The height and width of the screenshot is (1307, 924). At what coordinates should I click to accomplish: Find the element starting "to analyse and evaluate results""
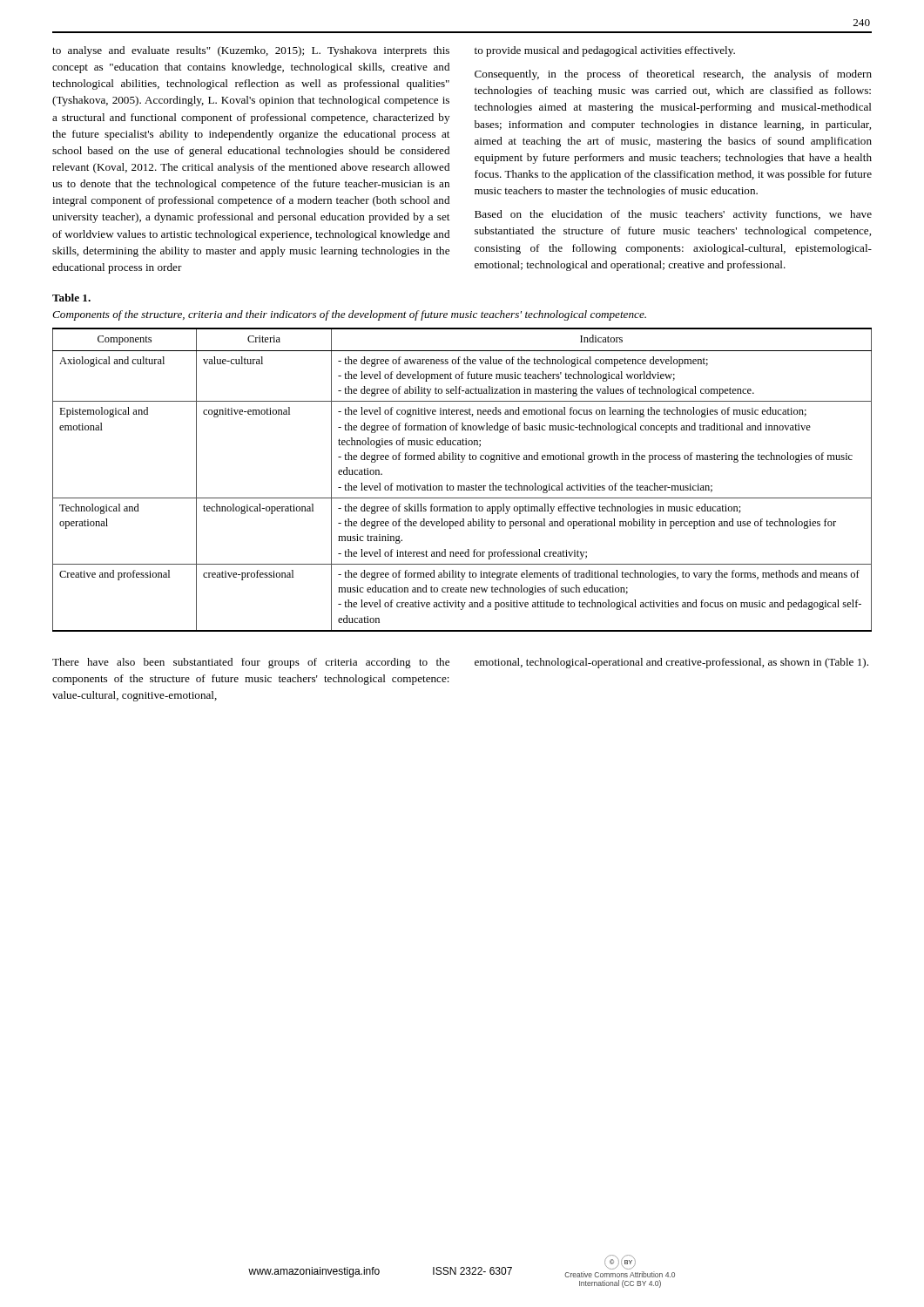[x=251, y=159]
